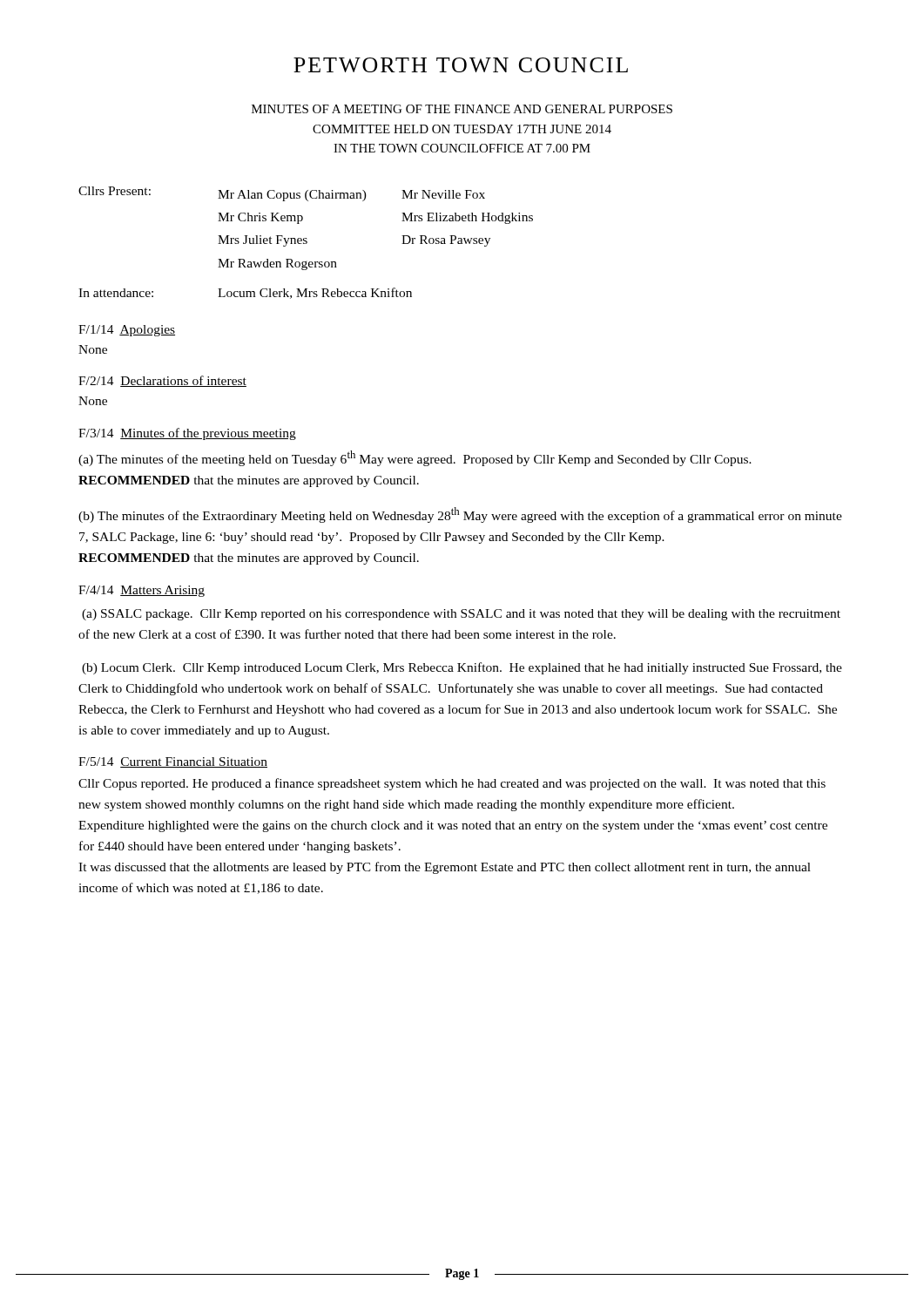Find the section header that reads "F/2/14 Declarations of interest None"
Image resolution: width=924 pixels, height=1307 pixels.
pos(162,381)
